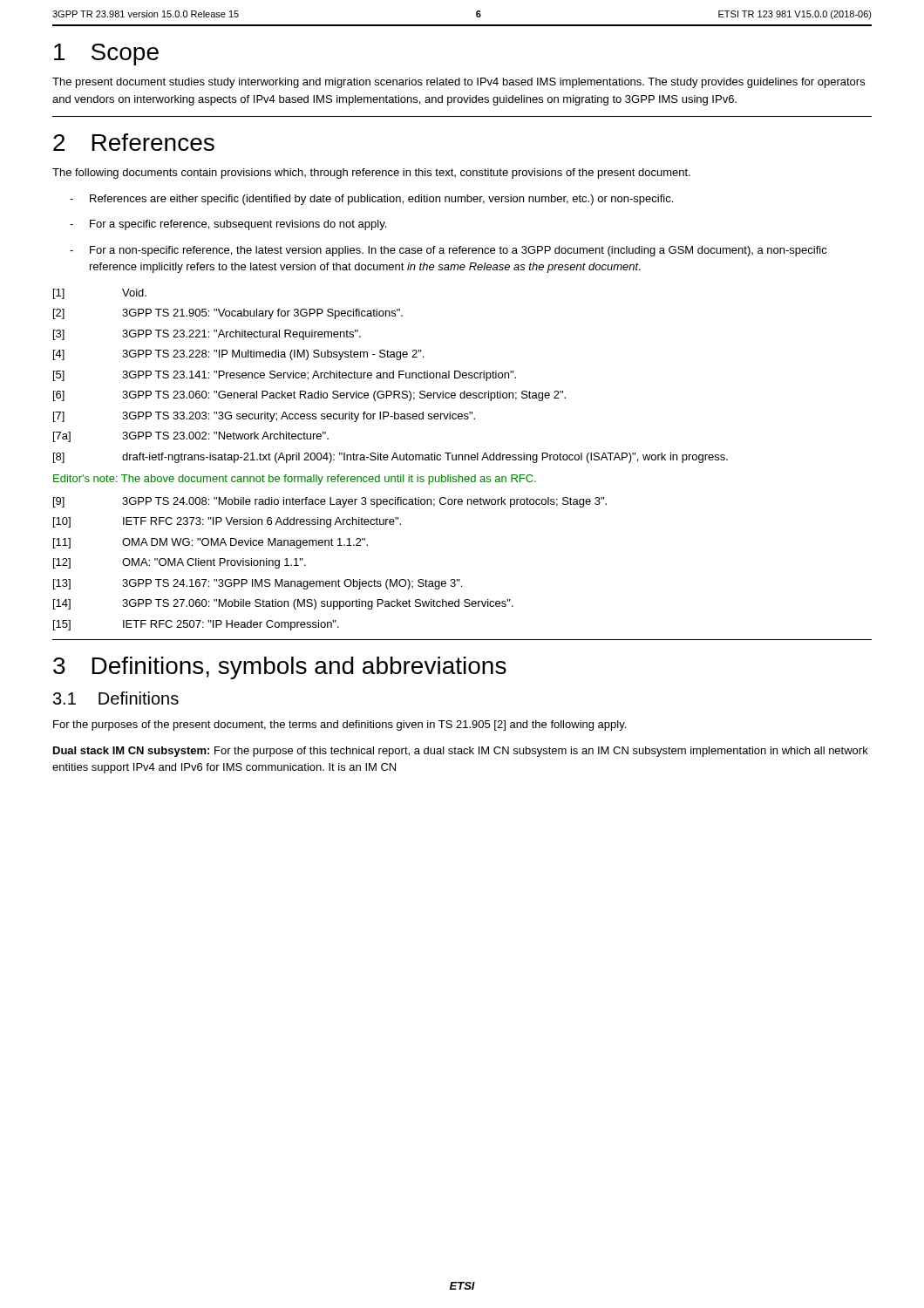Click on the block starting "[11] OMA DM WG: "OMA"
Screen dimensions: 1308x924
tap(211, 543)
